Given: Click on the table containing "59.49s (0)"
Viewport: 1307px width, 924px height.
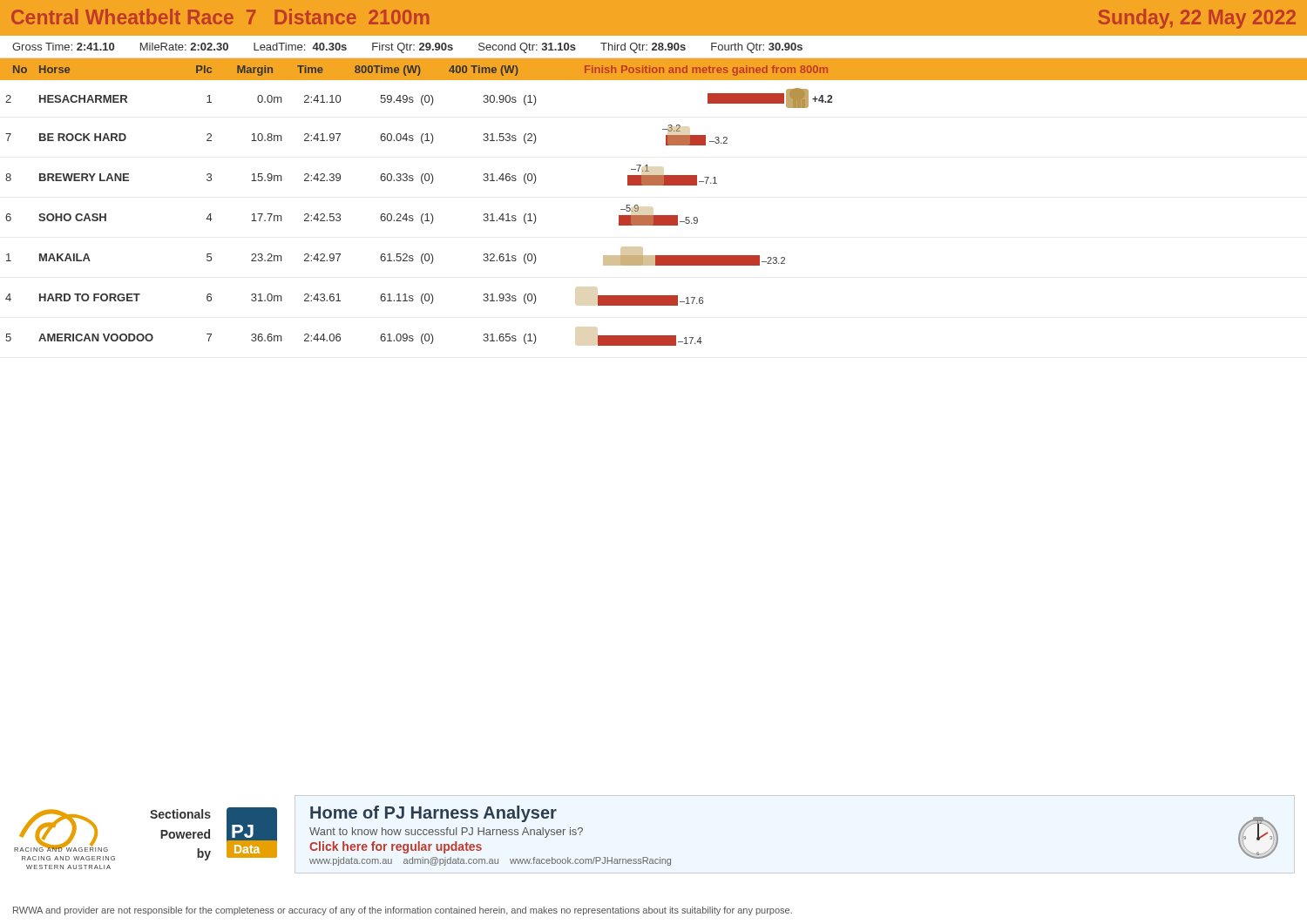Looking at the screenshot, I should coord(654,219).
